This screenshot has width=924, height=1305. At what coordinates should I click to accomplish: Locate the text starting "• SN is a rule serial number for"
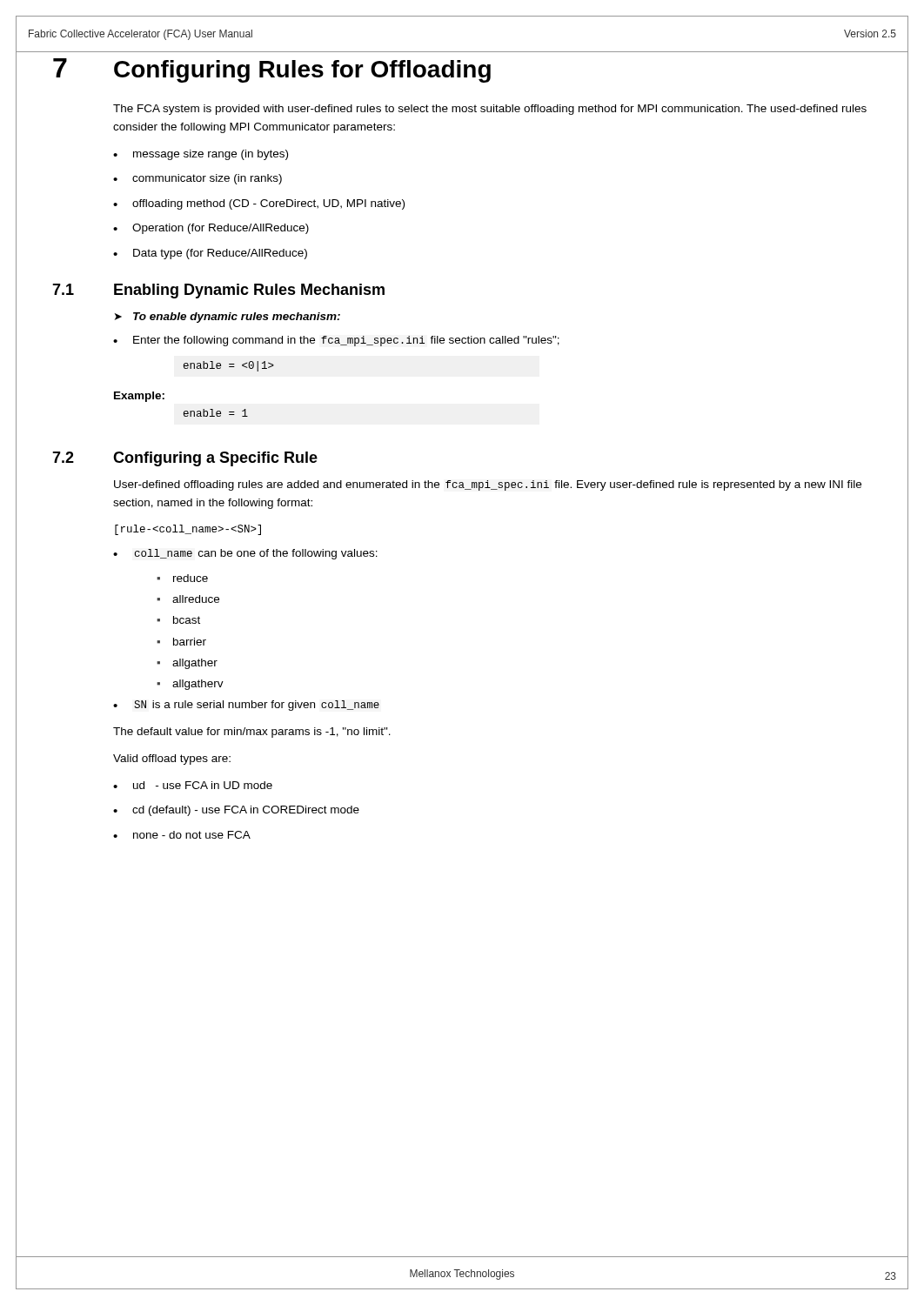coord(247,706)
